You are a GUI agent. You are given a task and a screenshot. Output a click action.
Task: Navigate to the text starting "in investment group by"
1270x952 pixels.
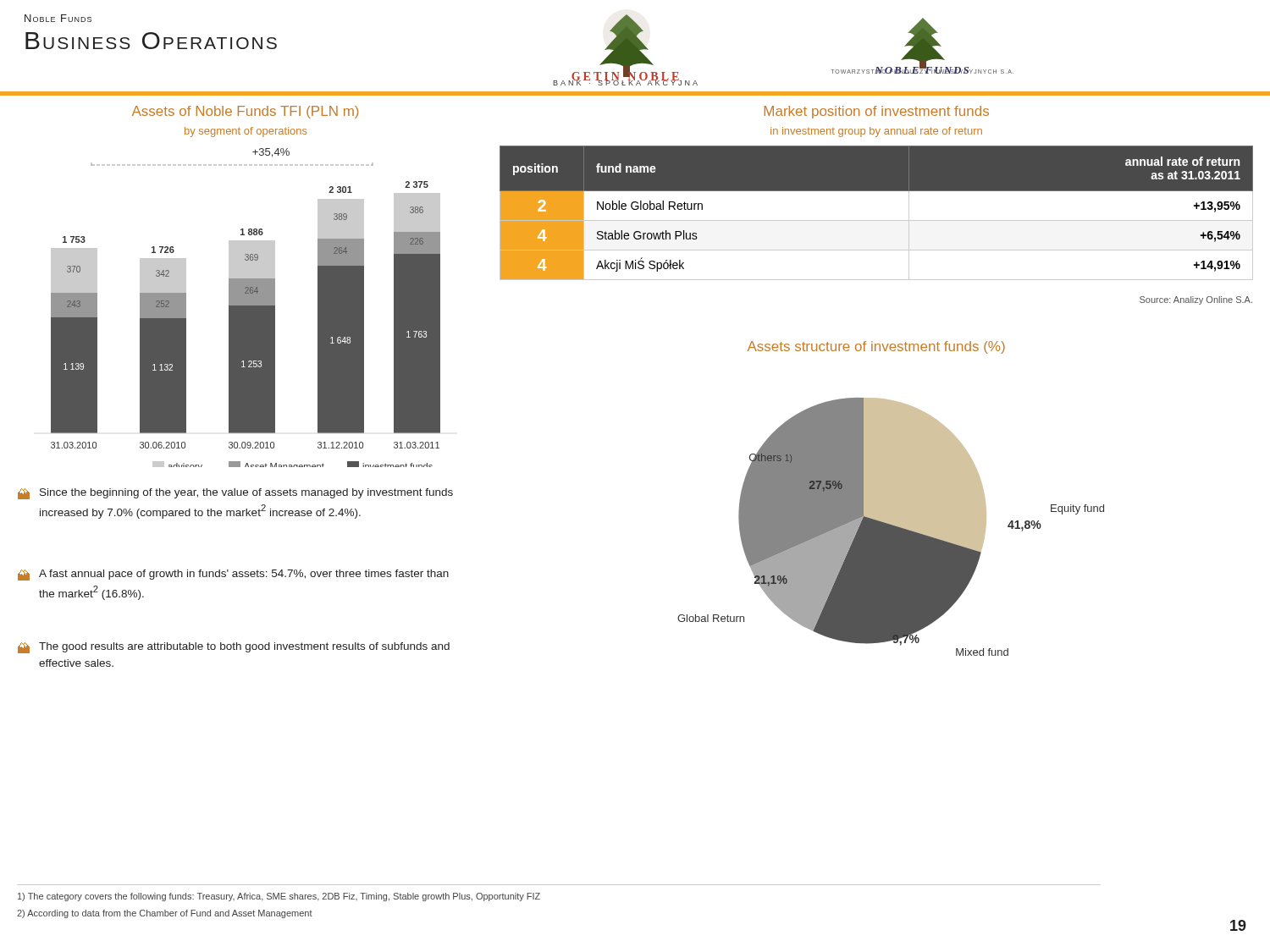(x=876, y=131)
